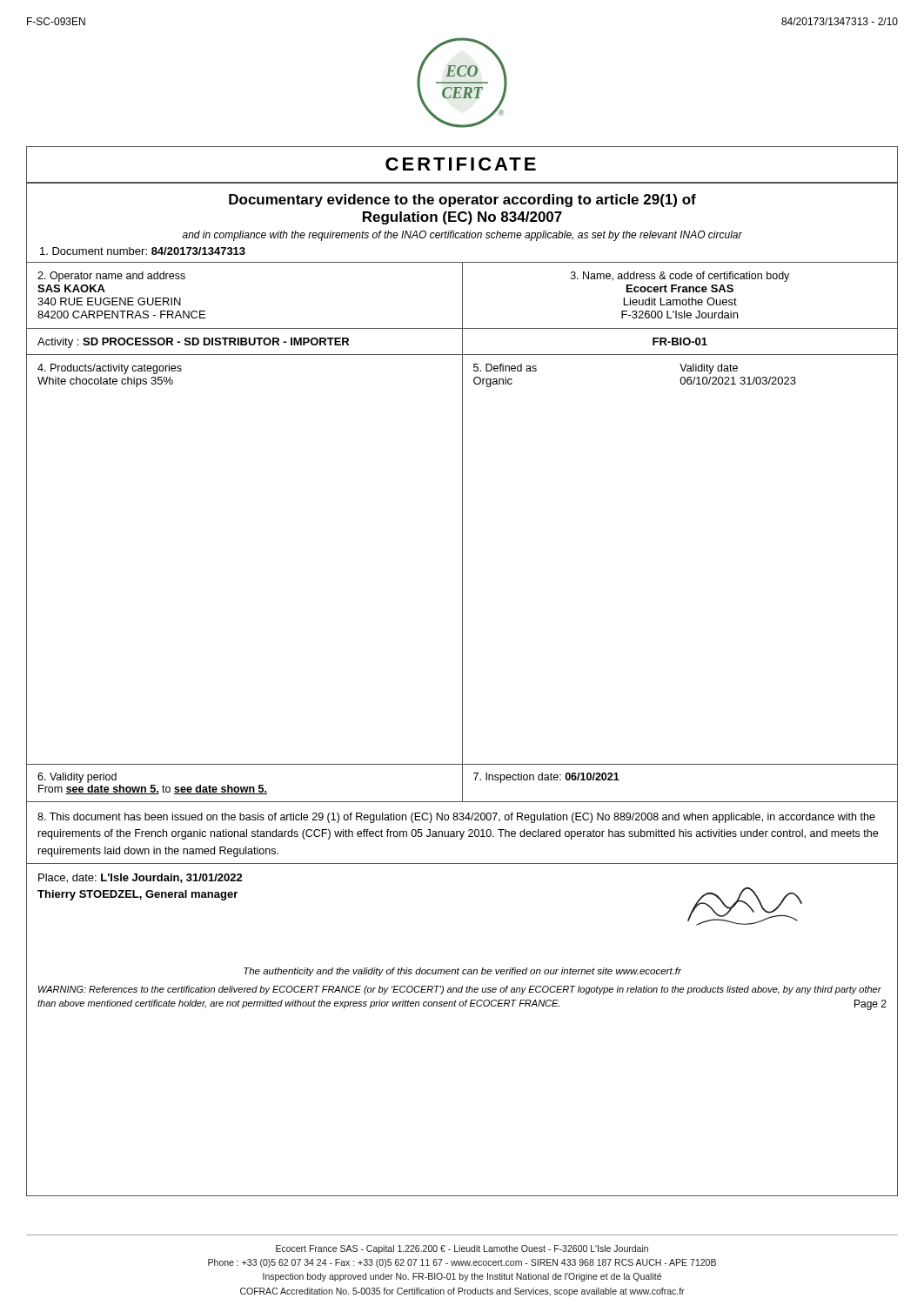Find the text block with the text "WARNING: References to the certification delivered"
The image size is (924, 1305).
point(459,996)
